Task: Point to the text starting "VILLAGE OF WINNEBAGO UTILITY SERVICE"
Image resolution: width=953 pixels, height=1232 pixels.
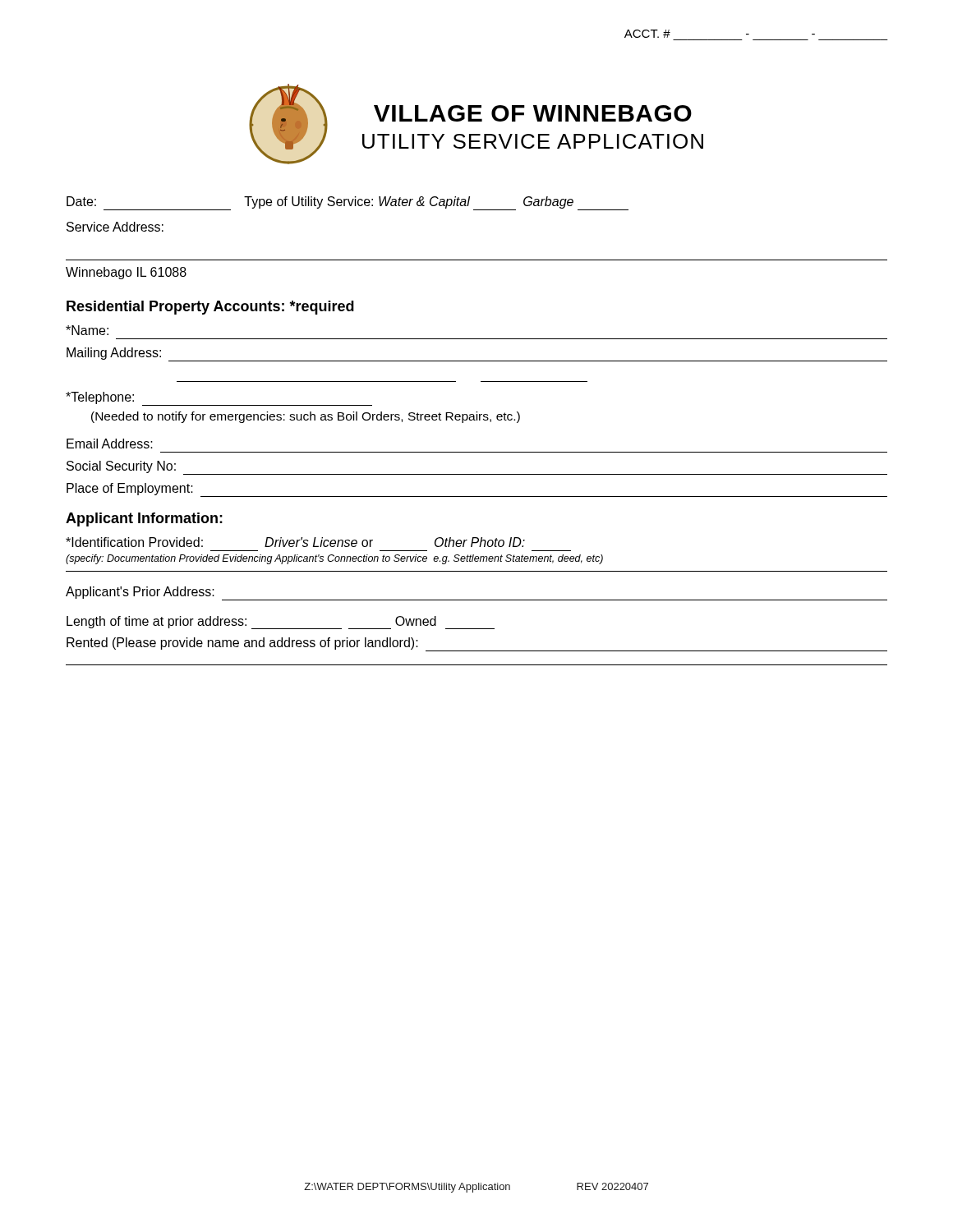Action: (476, 127)
